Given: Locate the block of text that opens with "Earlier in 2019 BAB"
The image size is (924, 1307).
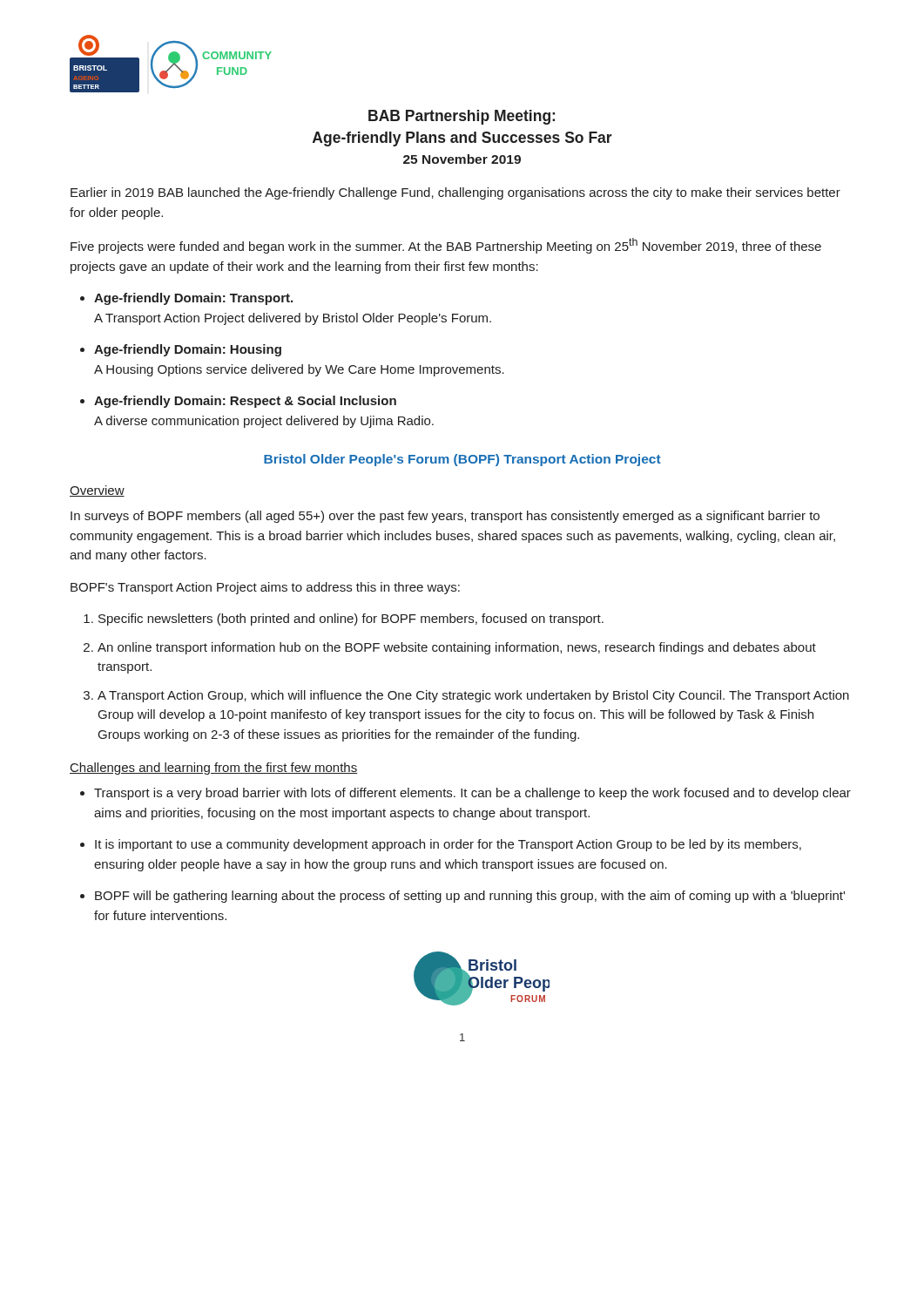Looking at the screenshot, I should 462,203.
